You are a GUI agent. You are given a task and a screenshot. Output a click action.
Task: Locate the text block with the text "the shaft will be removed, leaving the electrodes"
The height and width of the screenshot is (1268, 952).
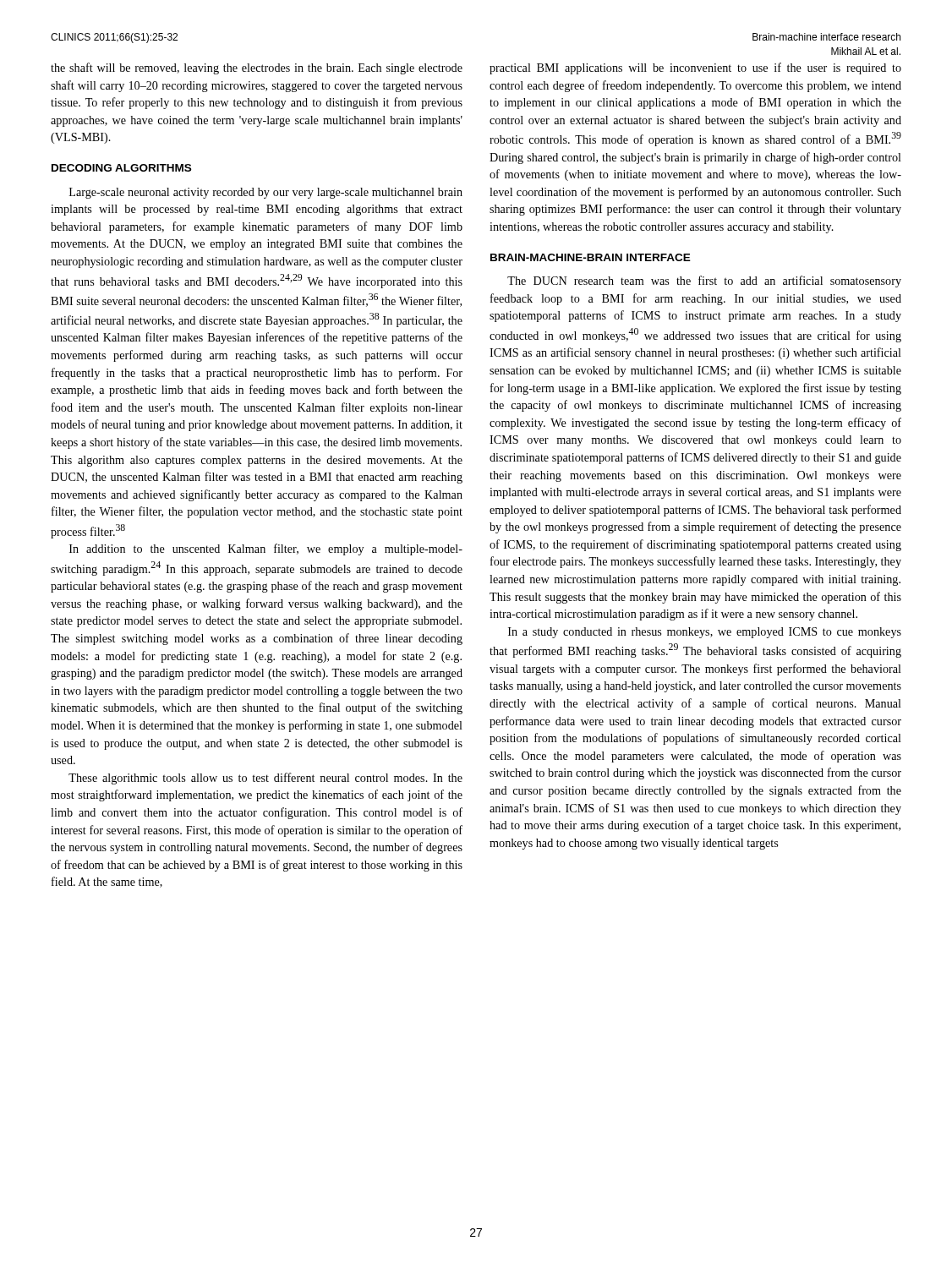click(257, 103)
